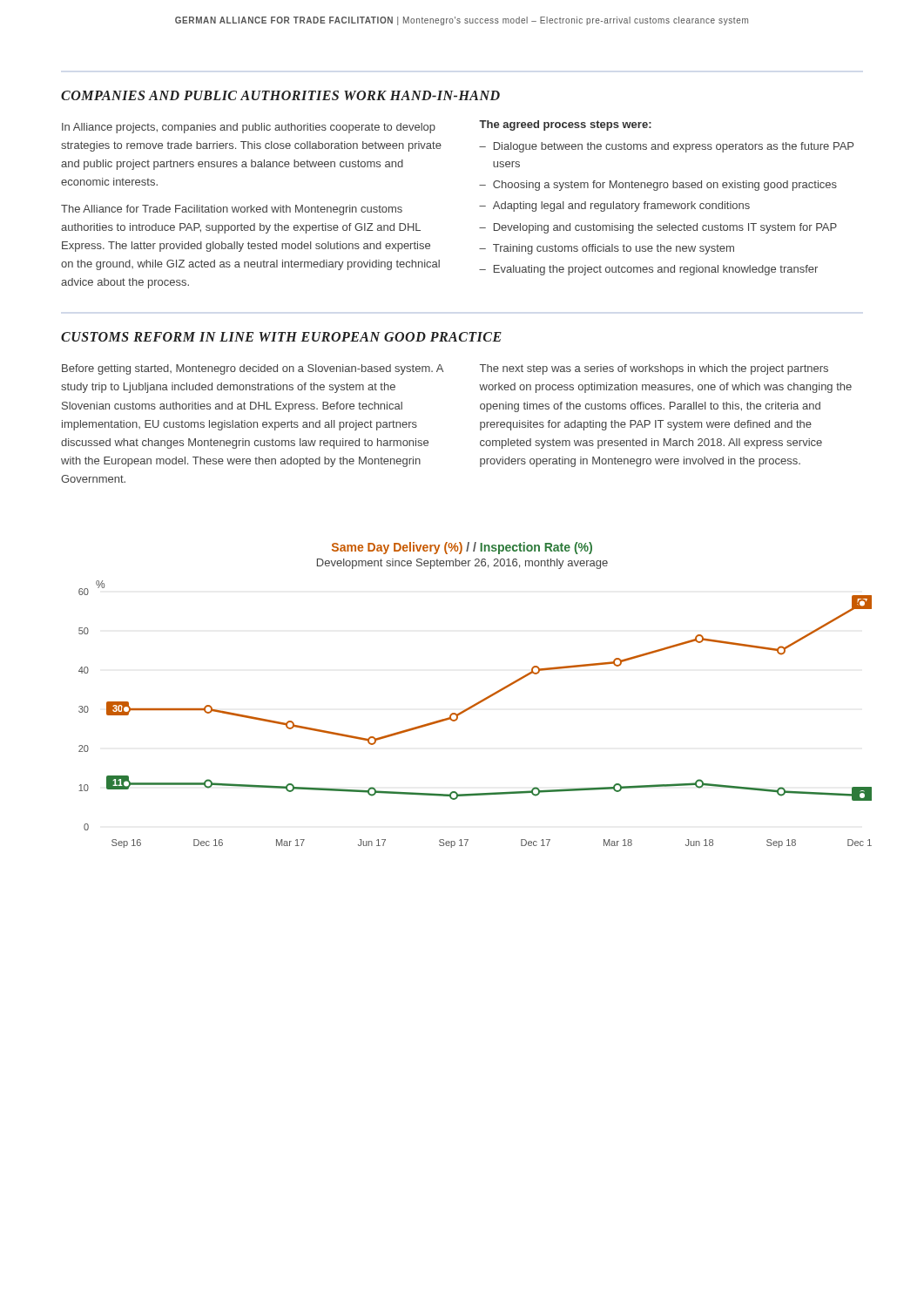Locate the text starting "Same Day Delivery (%) / / Inspection Rate"
The width and height of the screenshot is (924, 1307).
tap(462, 554)
